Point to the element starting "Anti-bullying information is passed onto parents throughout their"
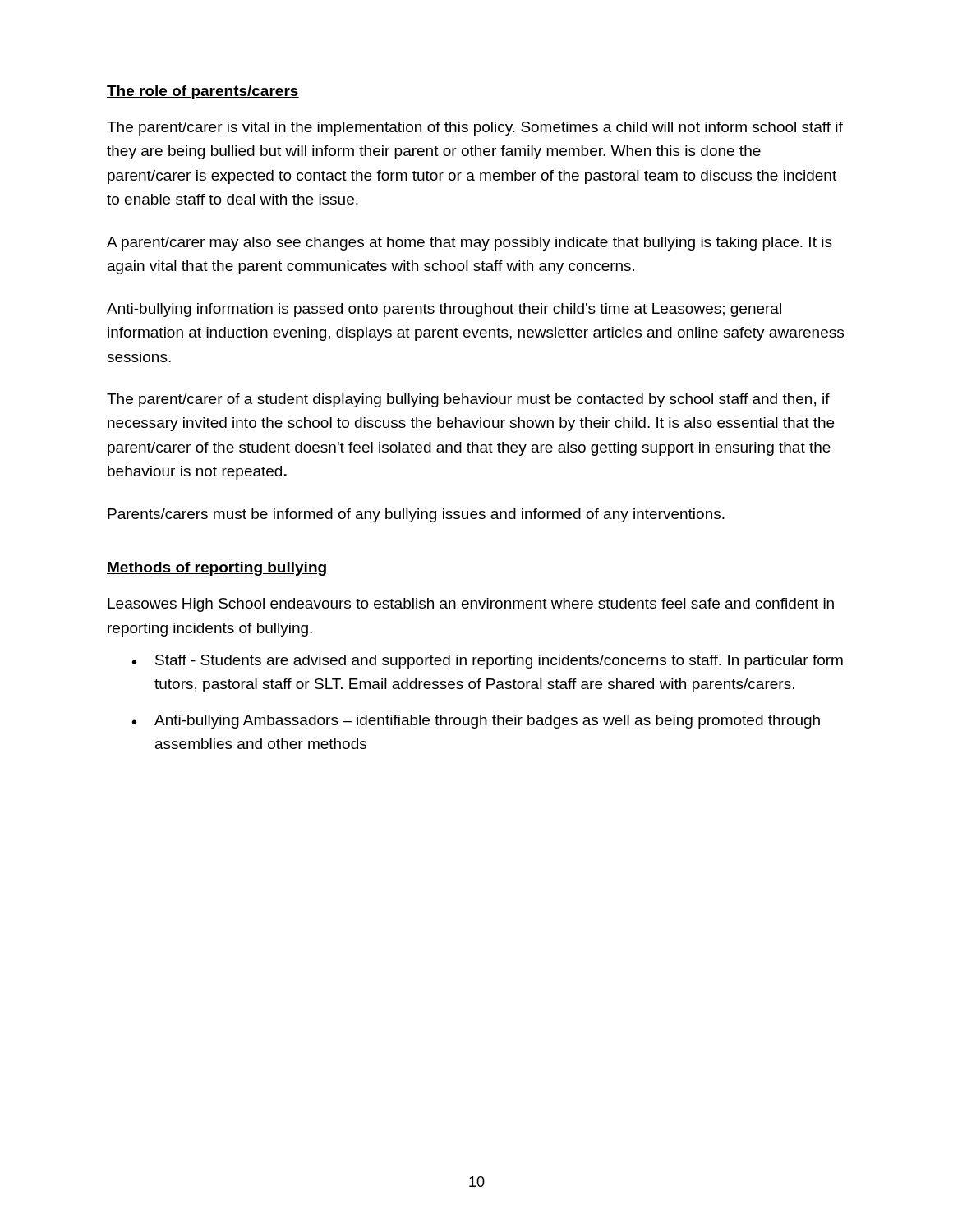 click(x=476, y=332)
